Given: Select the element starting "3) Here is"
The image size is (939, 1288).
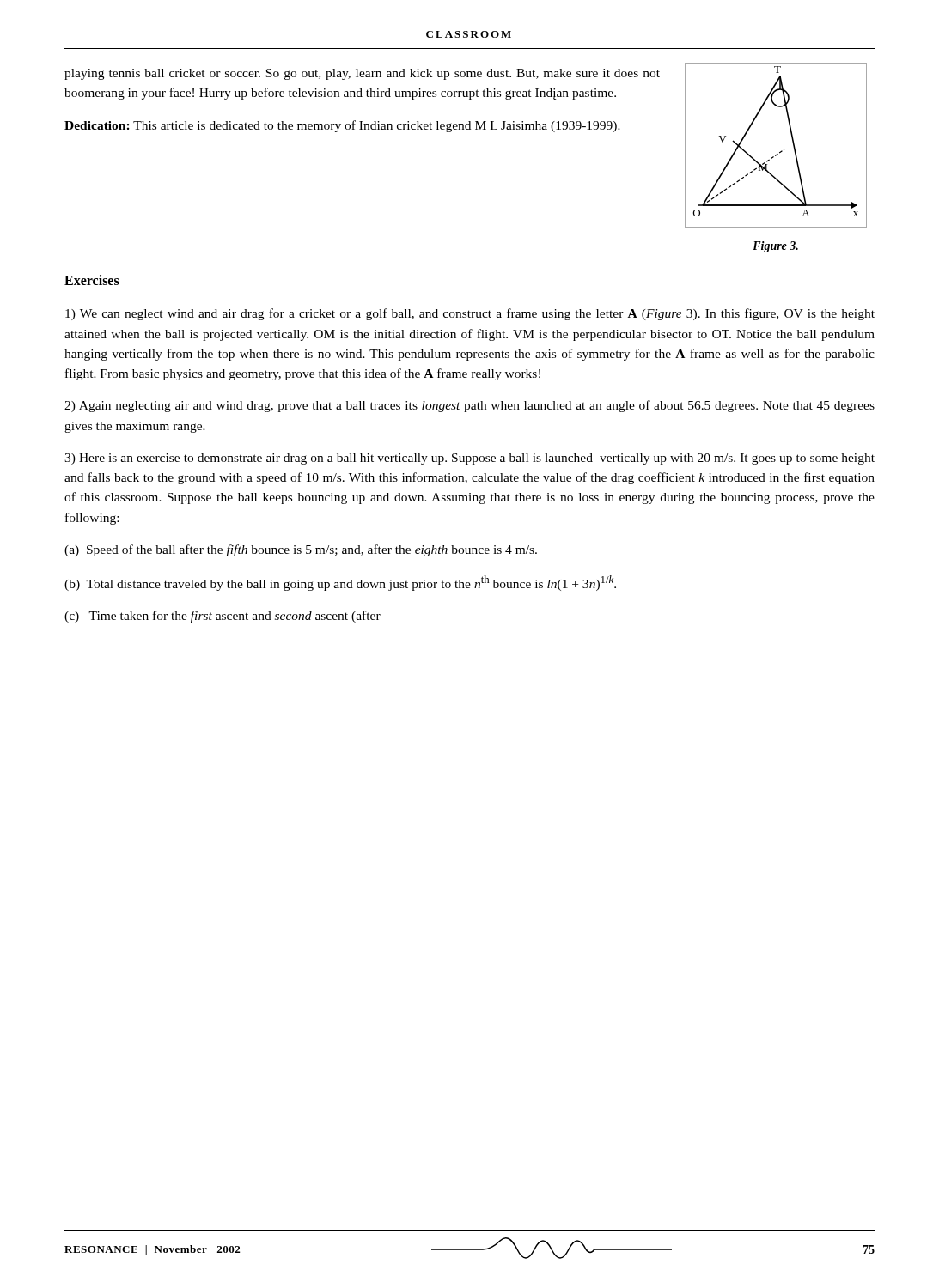Looking at the screenshot, I should click(470, 487).
